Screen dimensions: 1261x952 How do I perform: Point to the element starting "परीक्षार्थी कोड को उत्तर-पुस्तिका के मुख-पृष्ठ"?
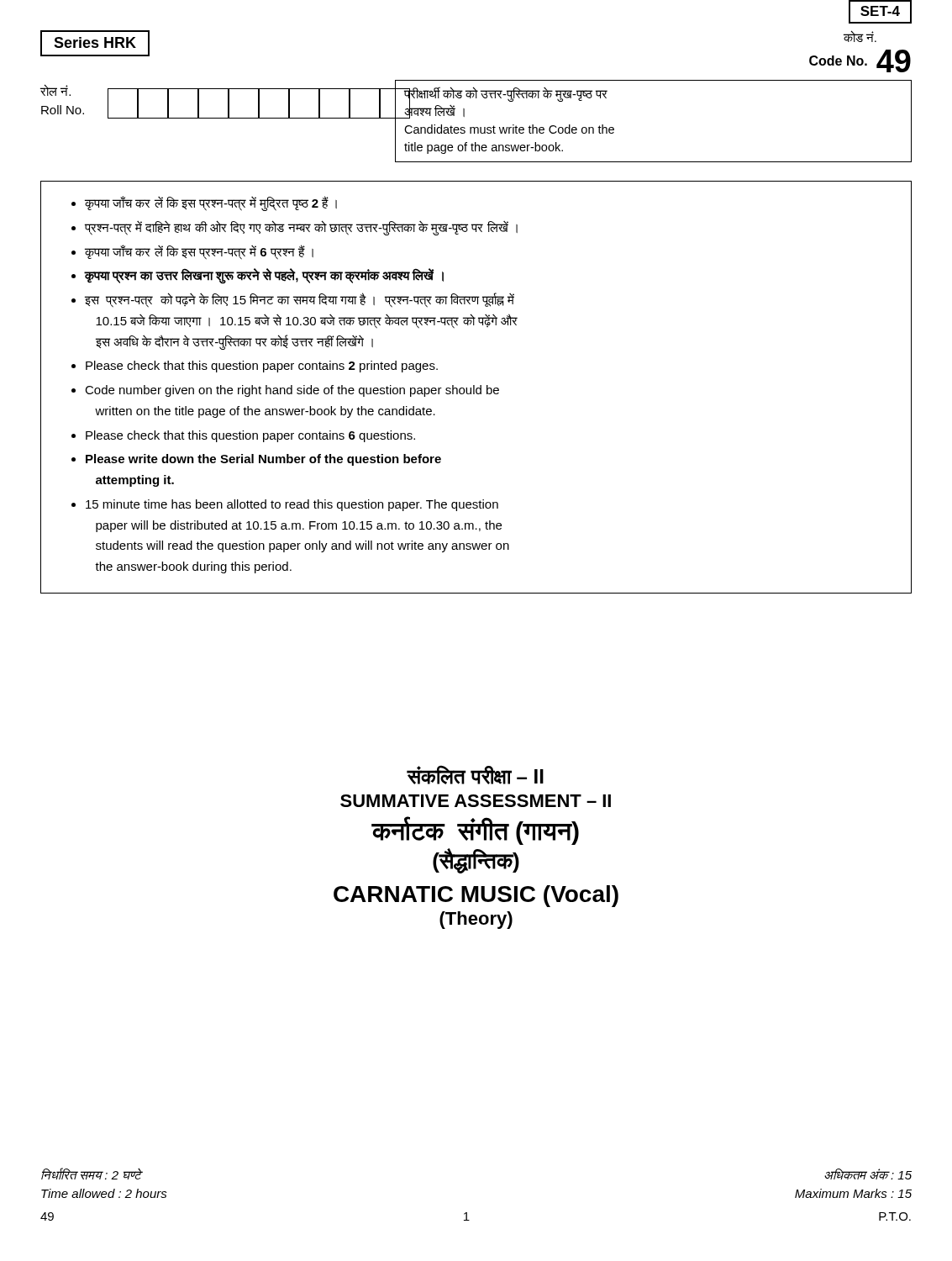(509, 121)
